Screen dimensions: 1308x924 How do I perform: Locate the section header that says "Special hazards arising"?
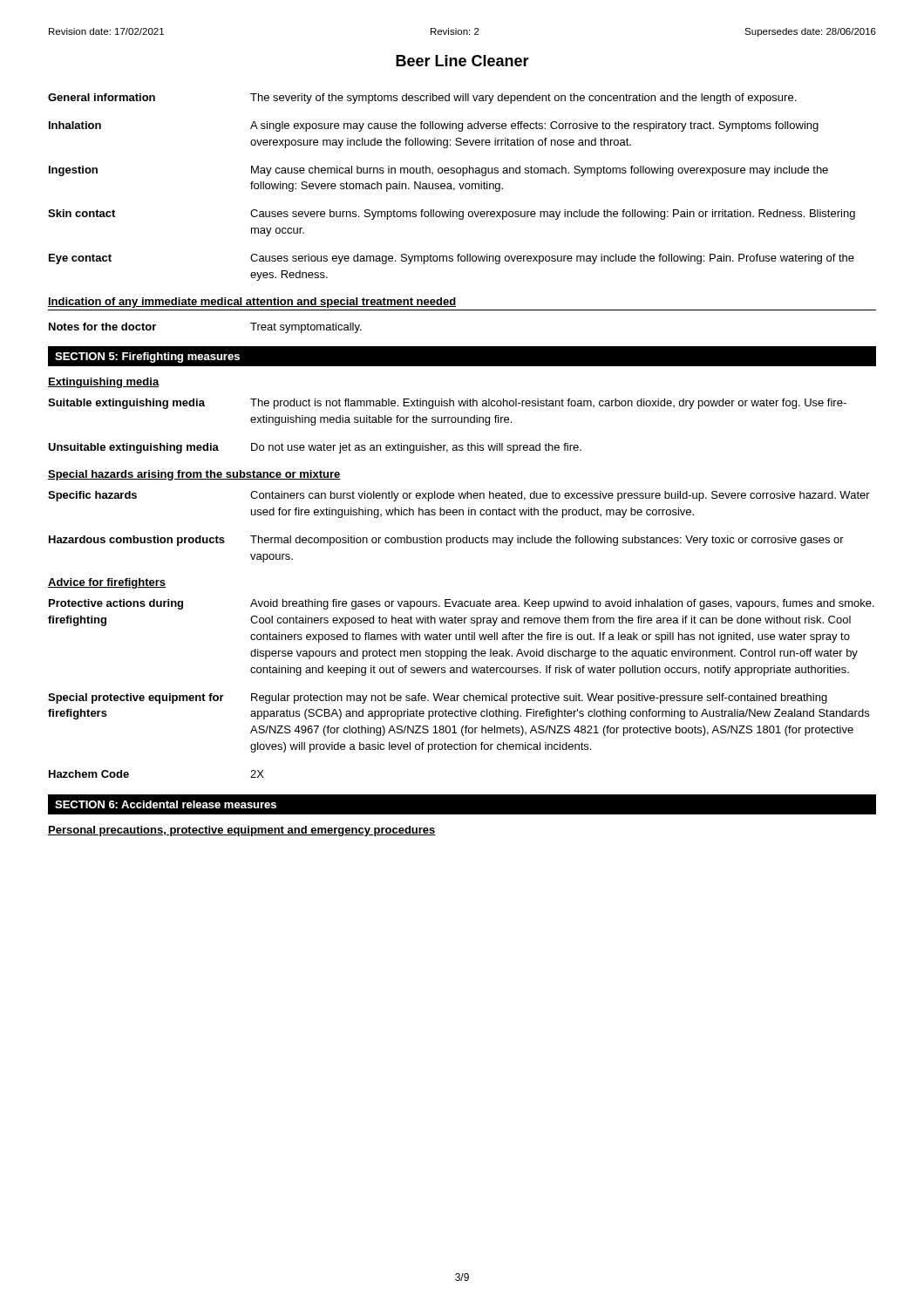194,474
